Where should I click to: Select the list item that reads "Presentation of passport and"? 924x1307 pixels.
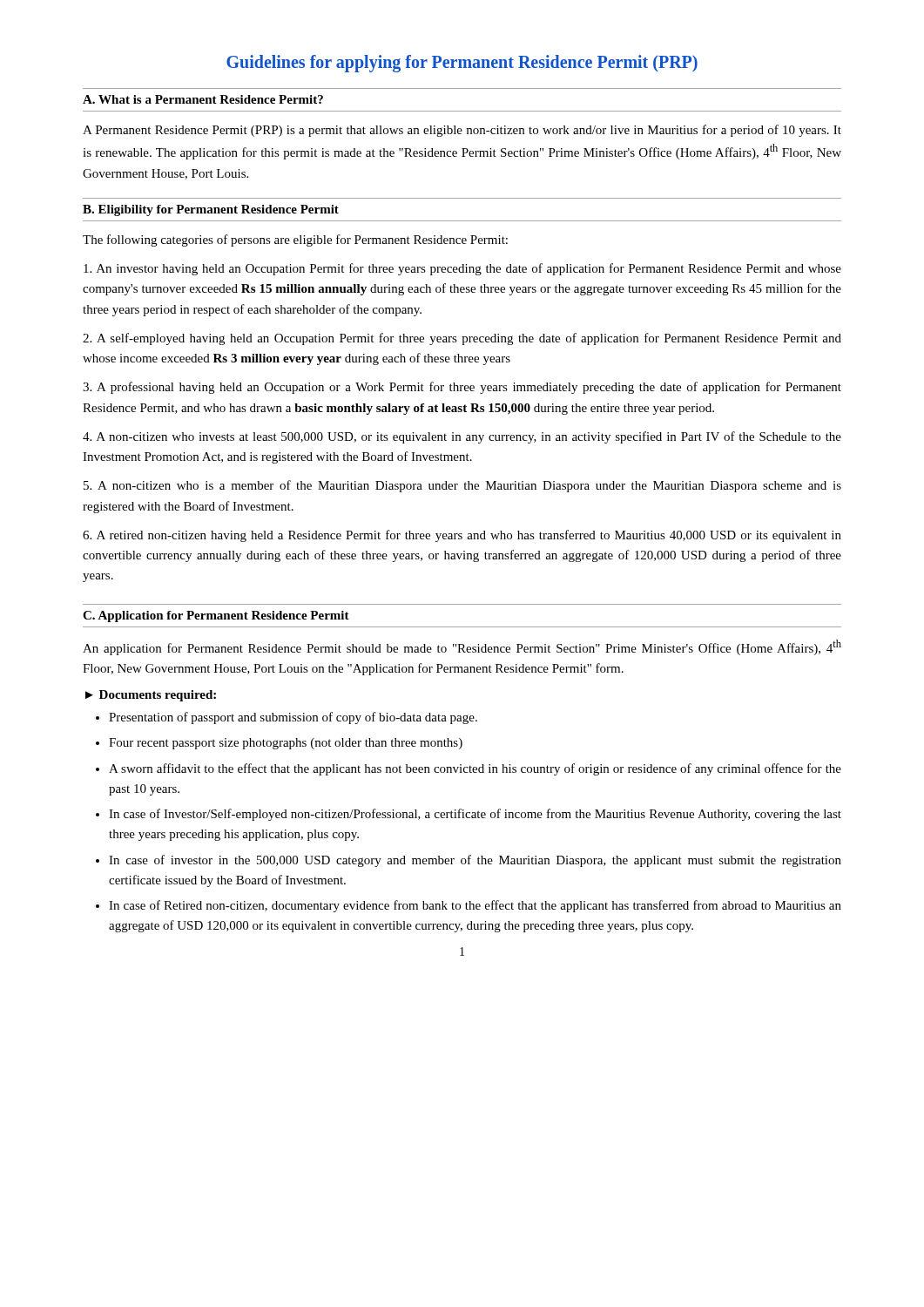(x=293, y=717)
